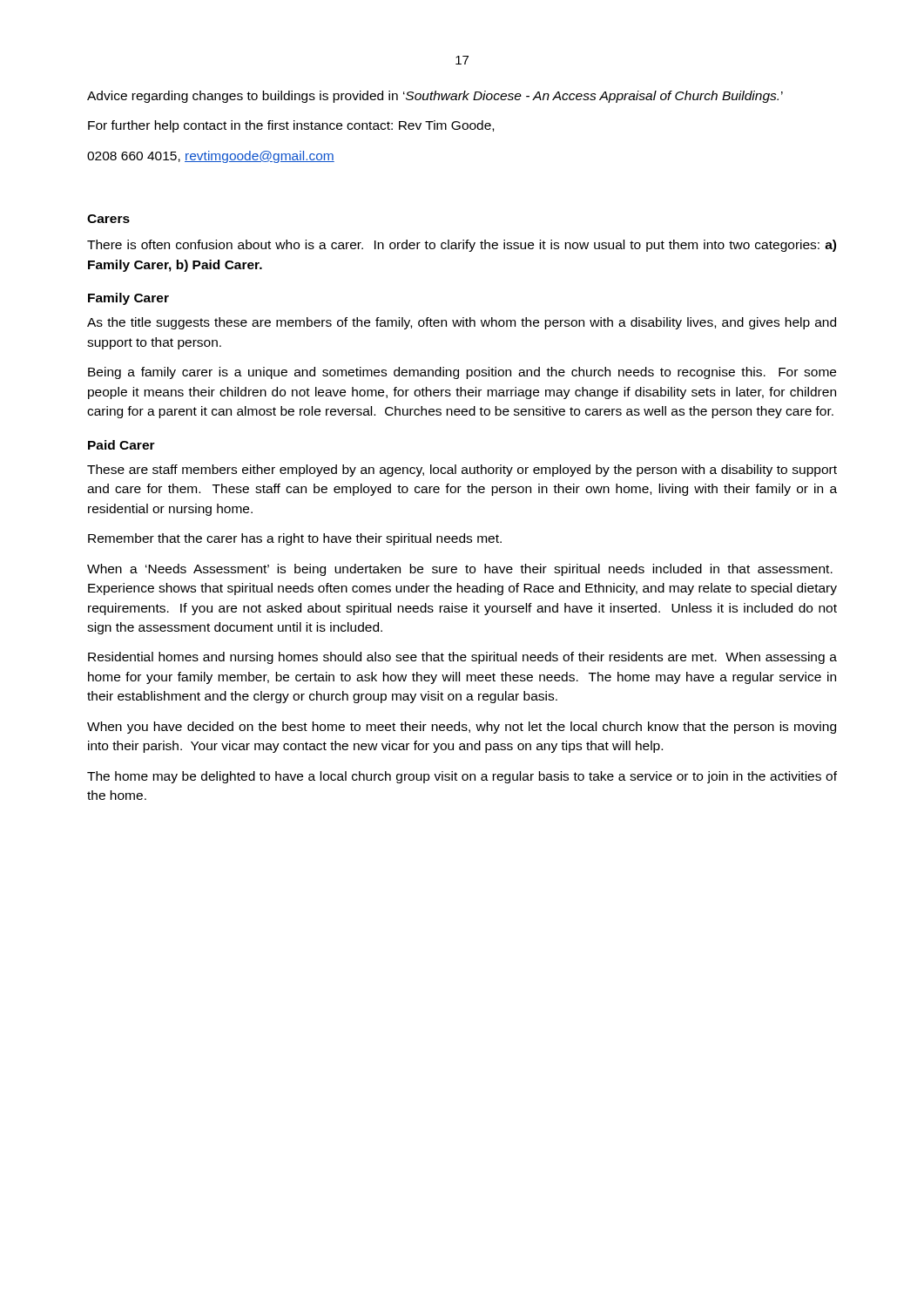The width and height of the screenshot is (924, 1307).
Task: Point to the block starting "The home may be delighted to have a"
Action: click(462, 786)
